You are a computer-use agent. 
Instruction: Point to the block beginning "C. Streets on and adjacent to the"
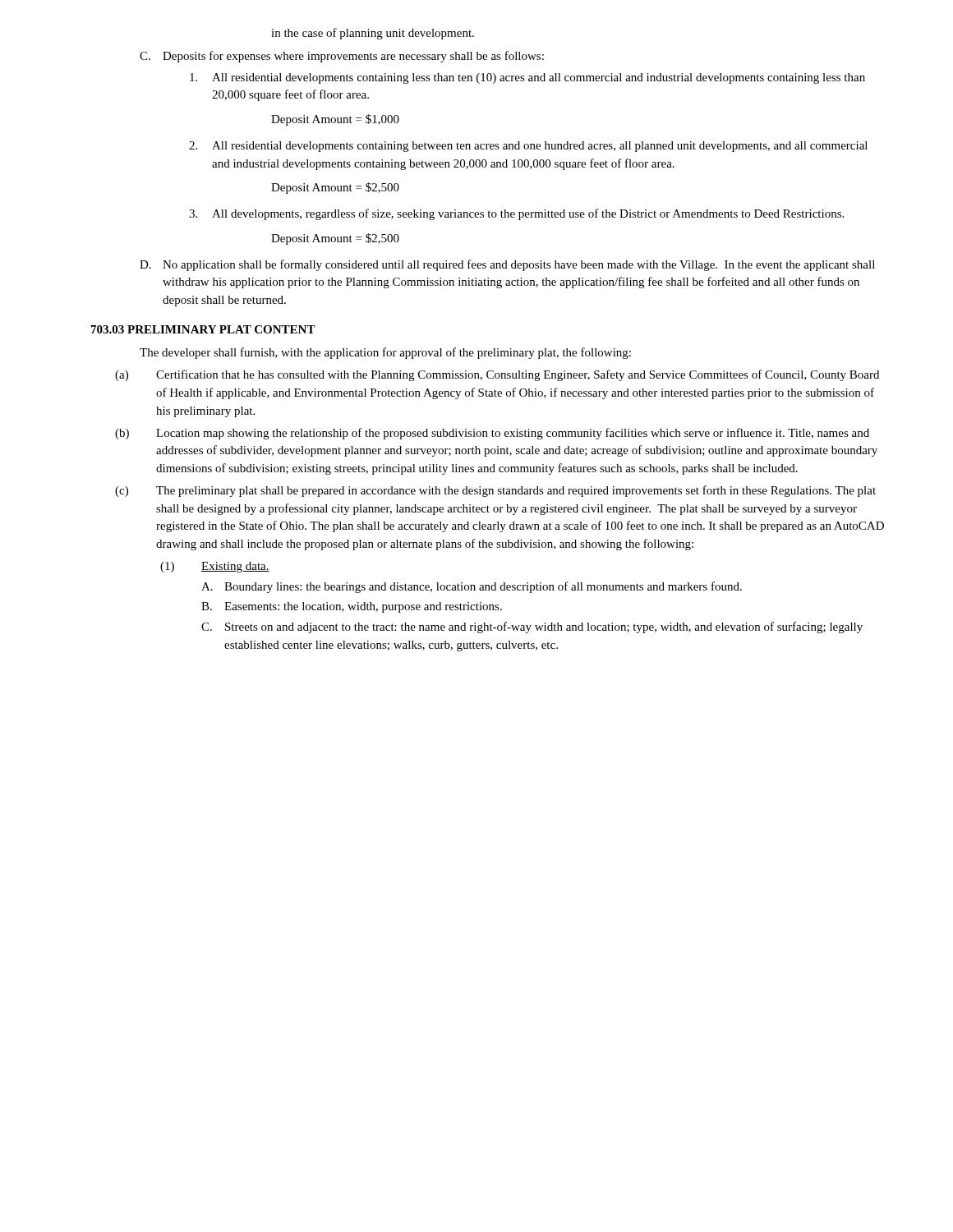click(x=544, y=636)
